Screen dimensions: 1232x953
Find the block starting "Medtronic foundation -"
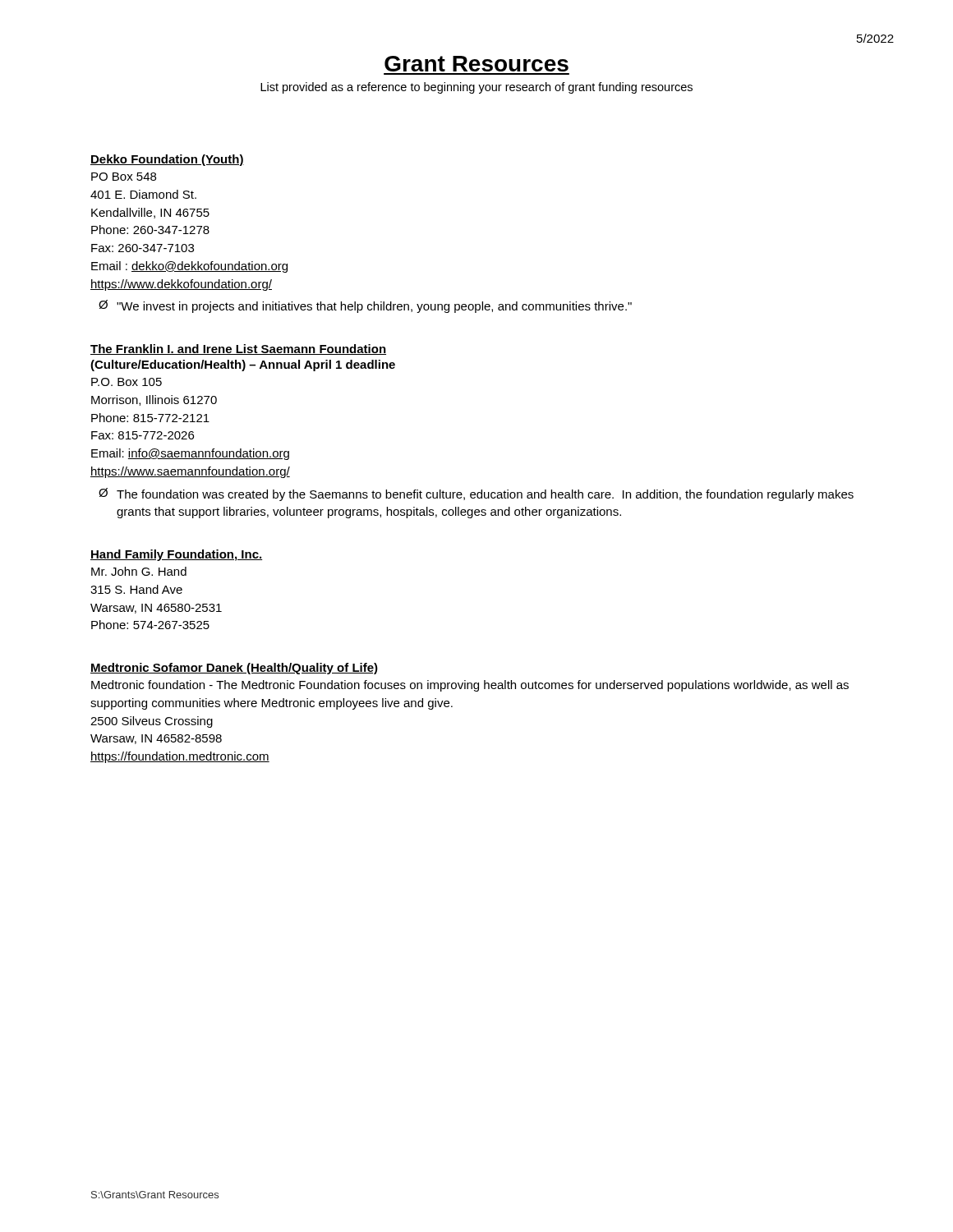[470, 686]
